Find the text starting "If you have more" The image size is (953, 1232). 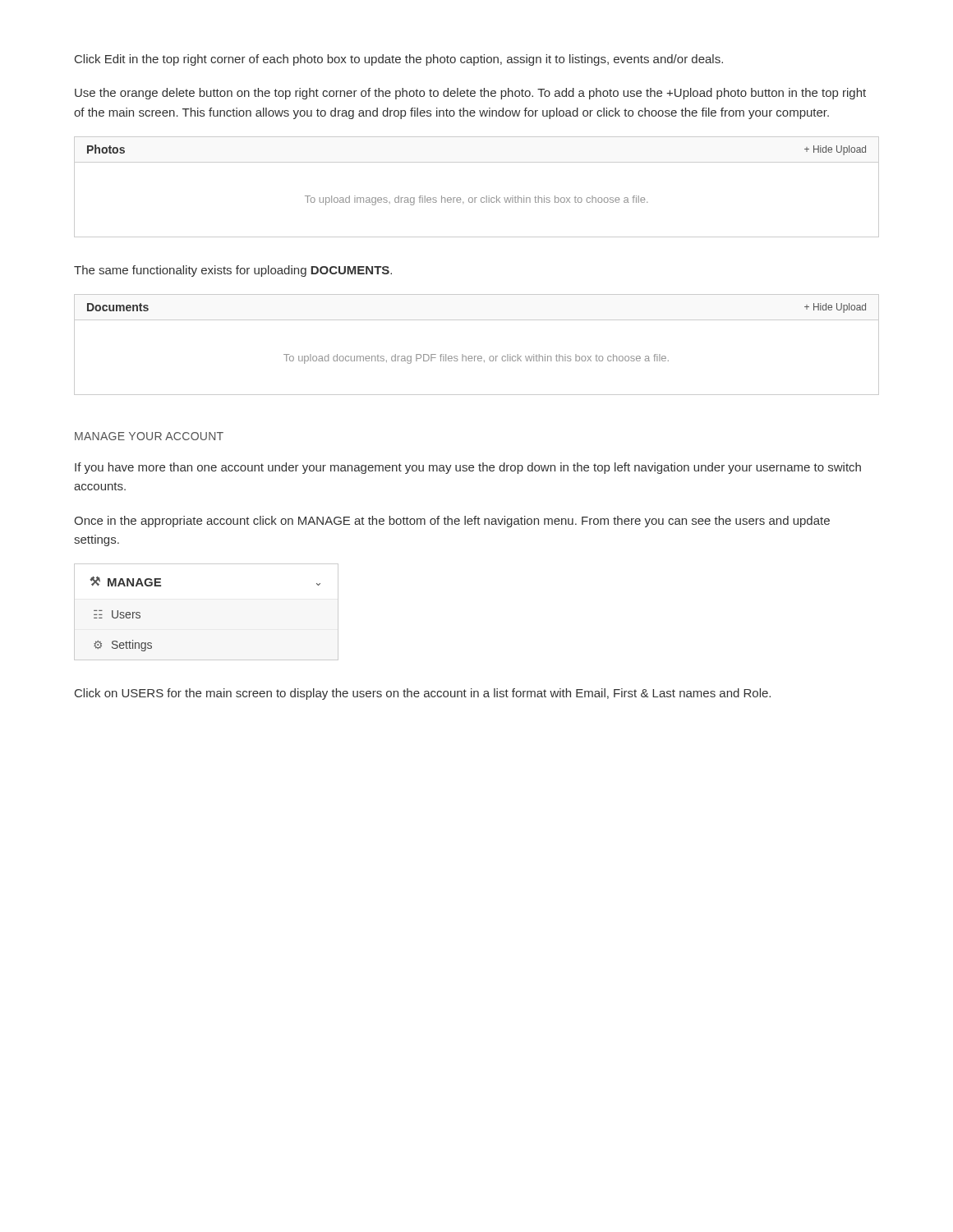point(468,476)
